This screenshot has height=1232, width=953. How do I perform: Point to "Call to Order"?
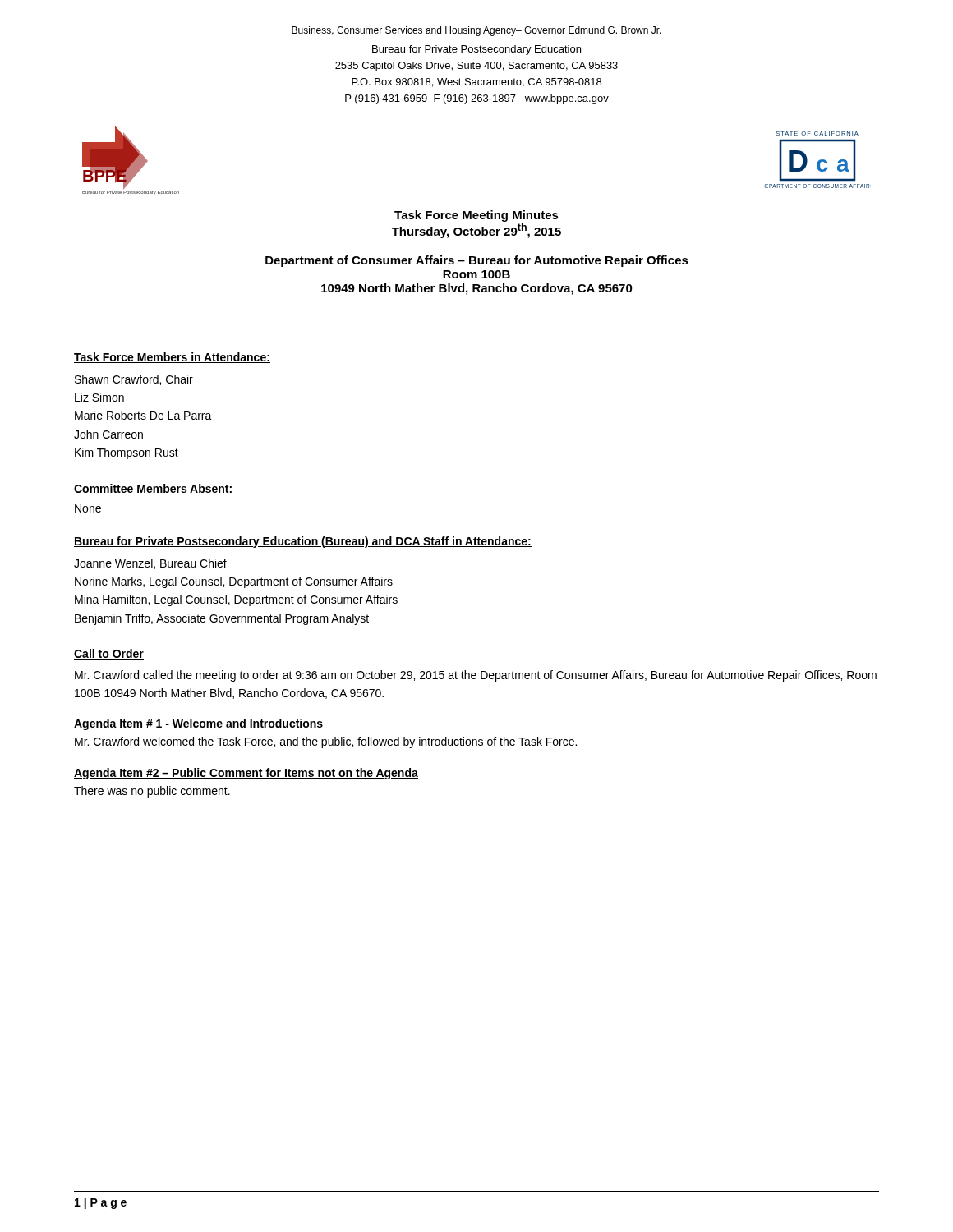[x=109, y=654]
